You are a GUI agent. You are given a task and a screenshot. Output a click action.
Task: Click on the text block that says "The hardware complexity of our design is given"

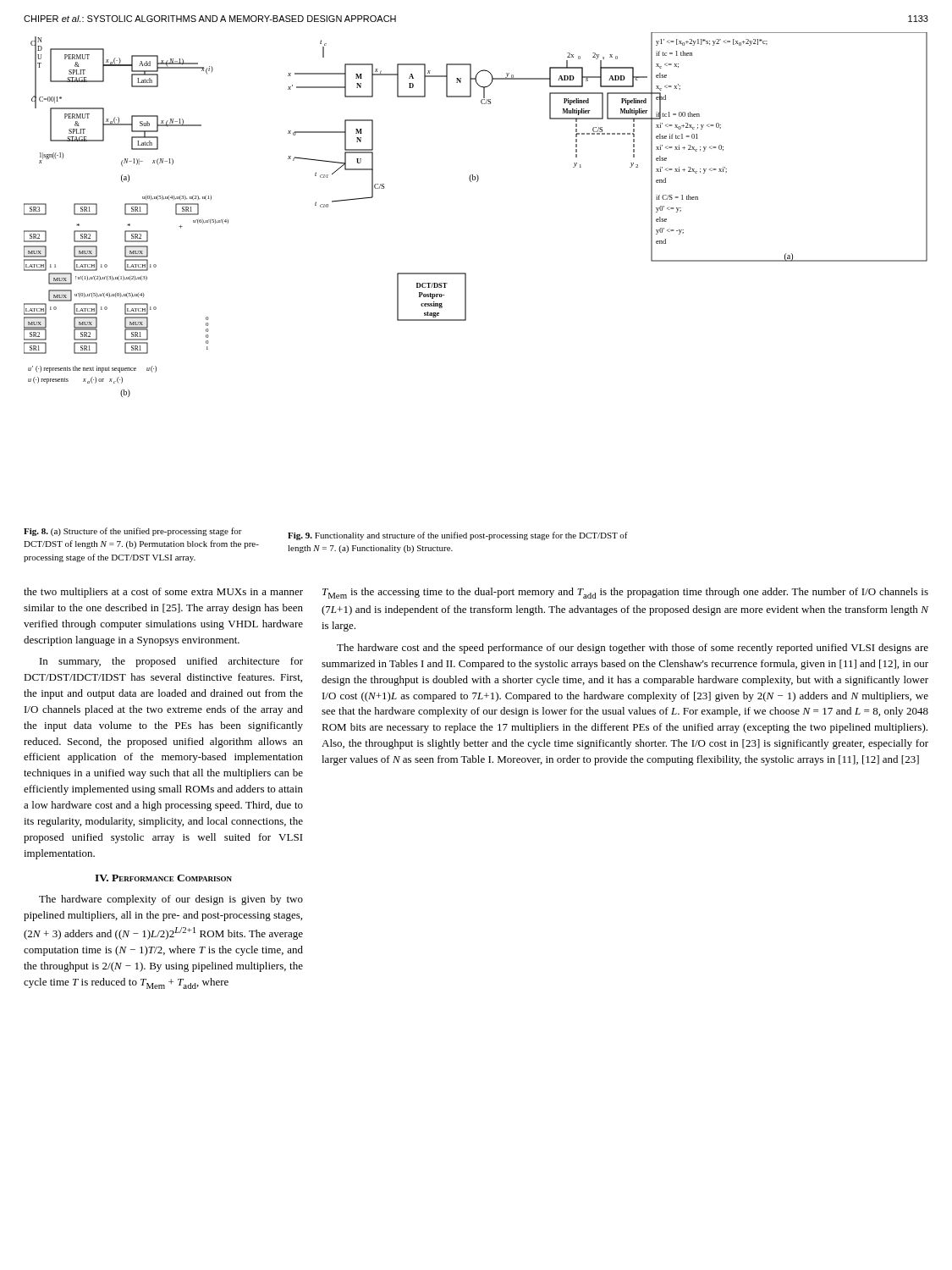[163, 942]
